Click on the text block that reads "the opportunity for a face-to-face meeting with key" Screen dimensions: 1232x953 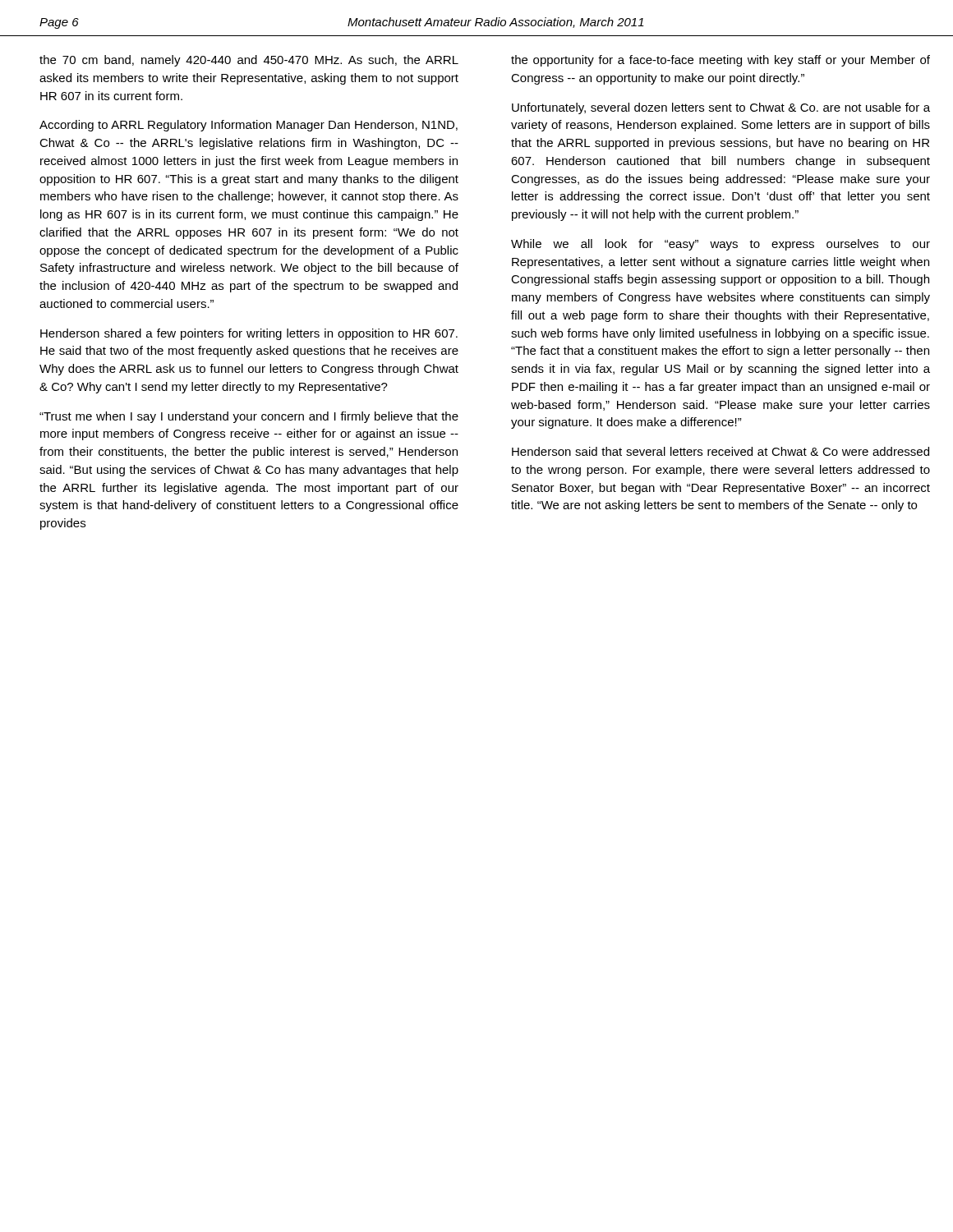pyautogui.click(x=721, y=69)
